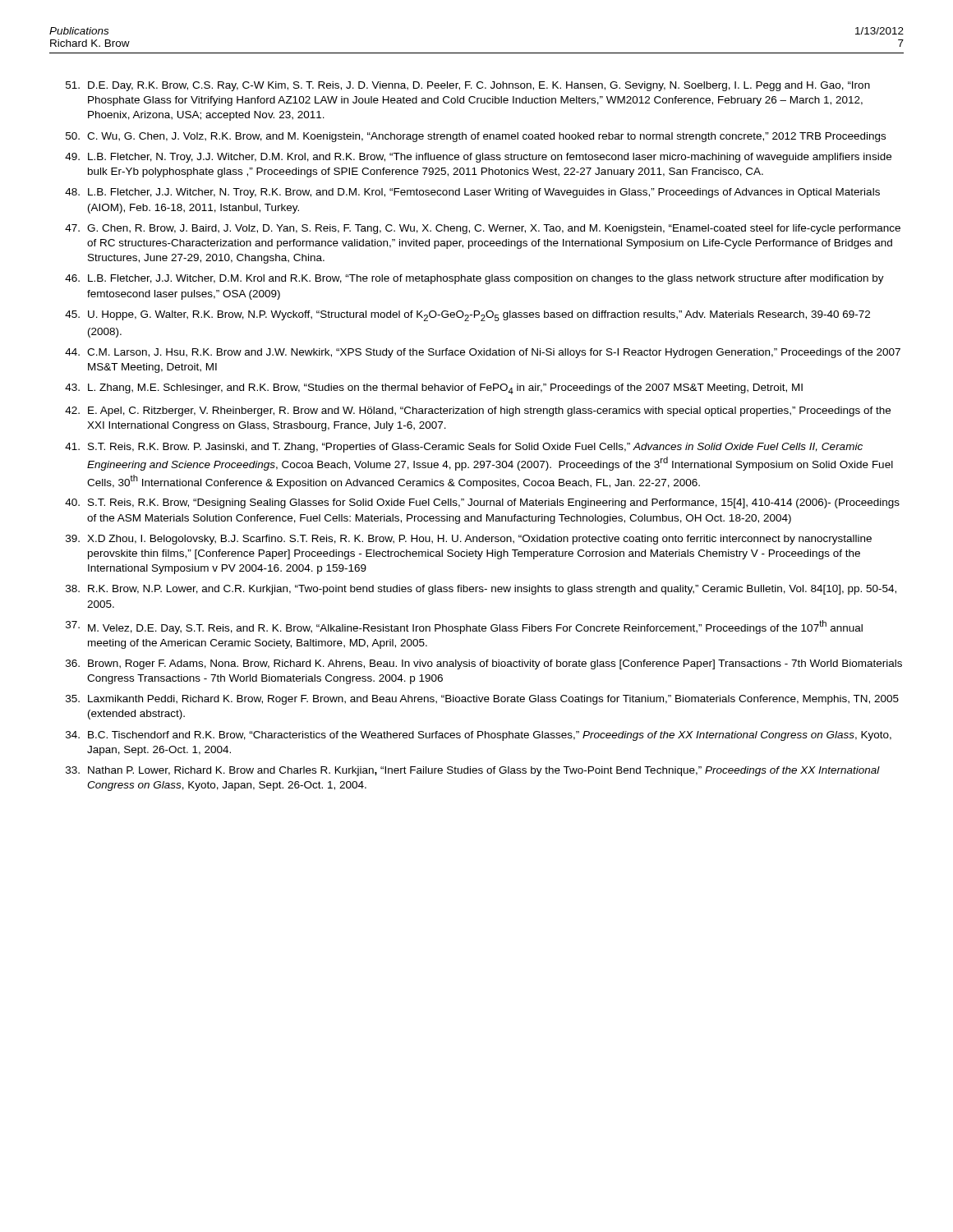Screen dimensions: 1232x953
Task: Find the block starting "38. R.K. Brow, N.P. Lower,"
Action: tap(476, 597)
